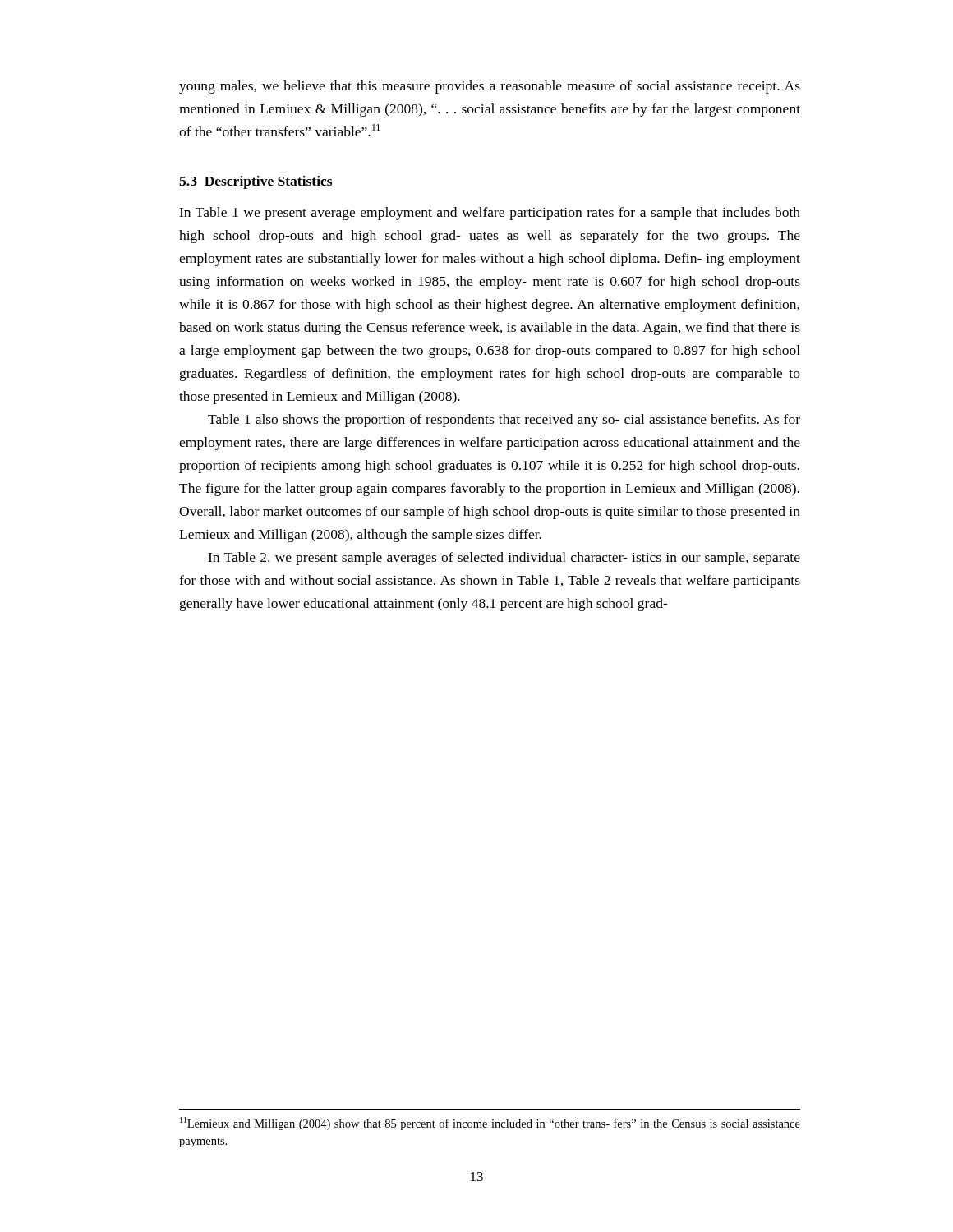Click the passage that begins "In Table 2,"

point(490,580)
